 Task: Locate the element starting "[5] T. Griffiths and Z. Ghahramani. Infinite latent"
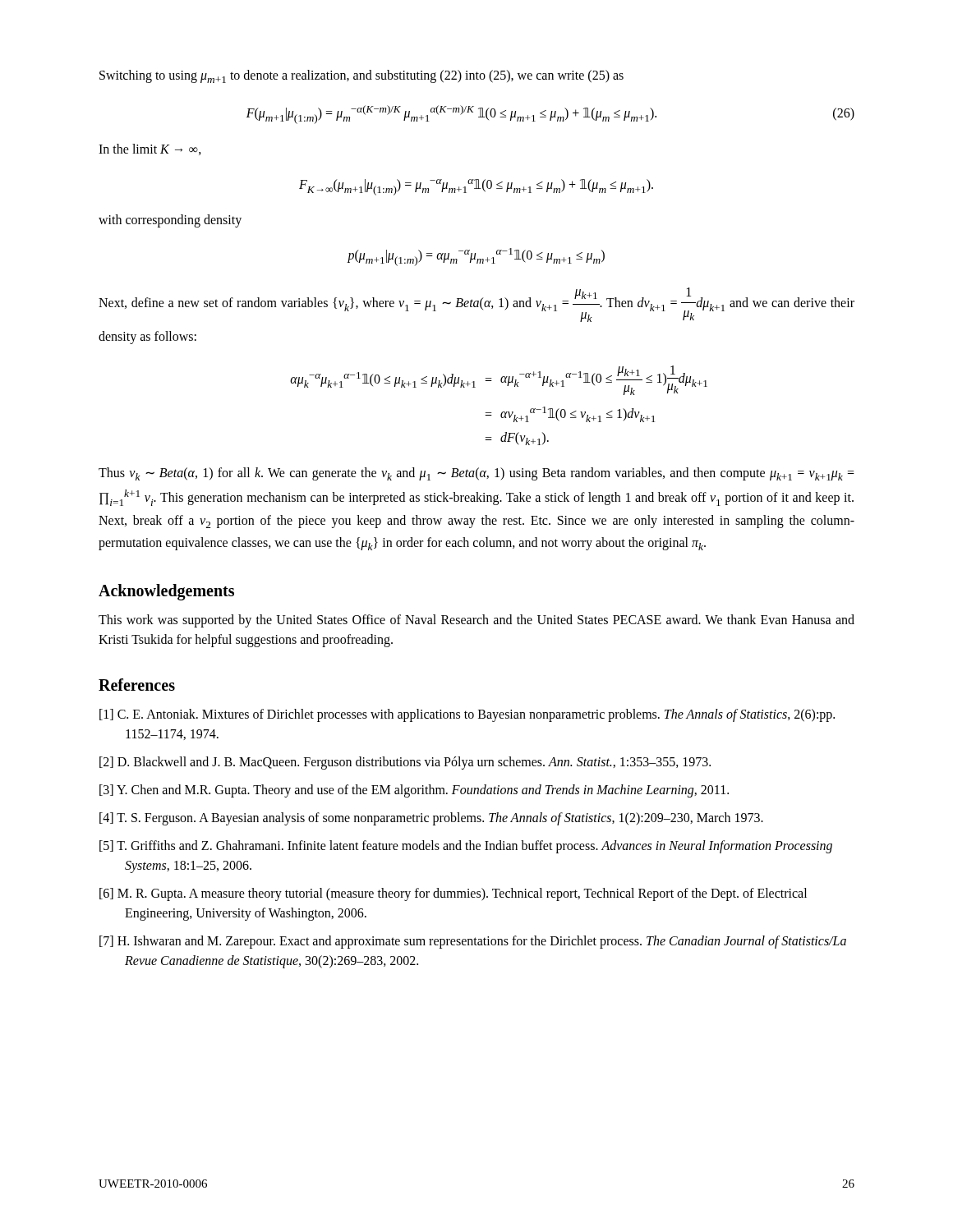pyautogui.click(x=466, y=856)
